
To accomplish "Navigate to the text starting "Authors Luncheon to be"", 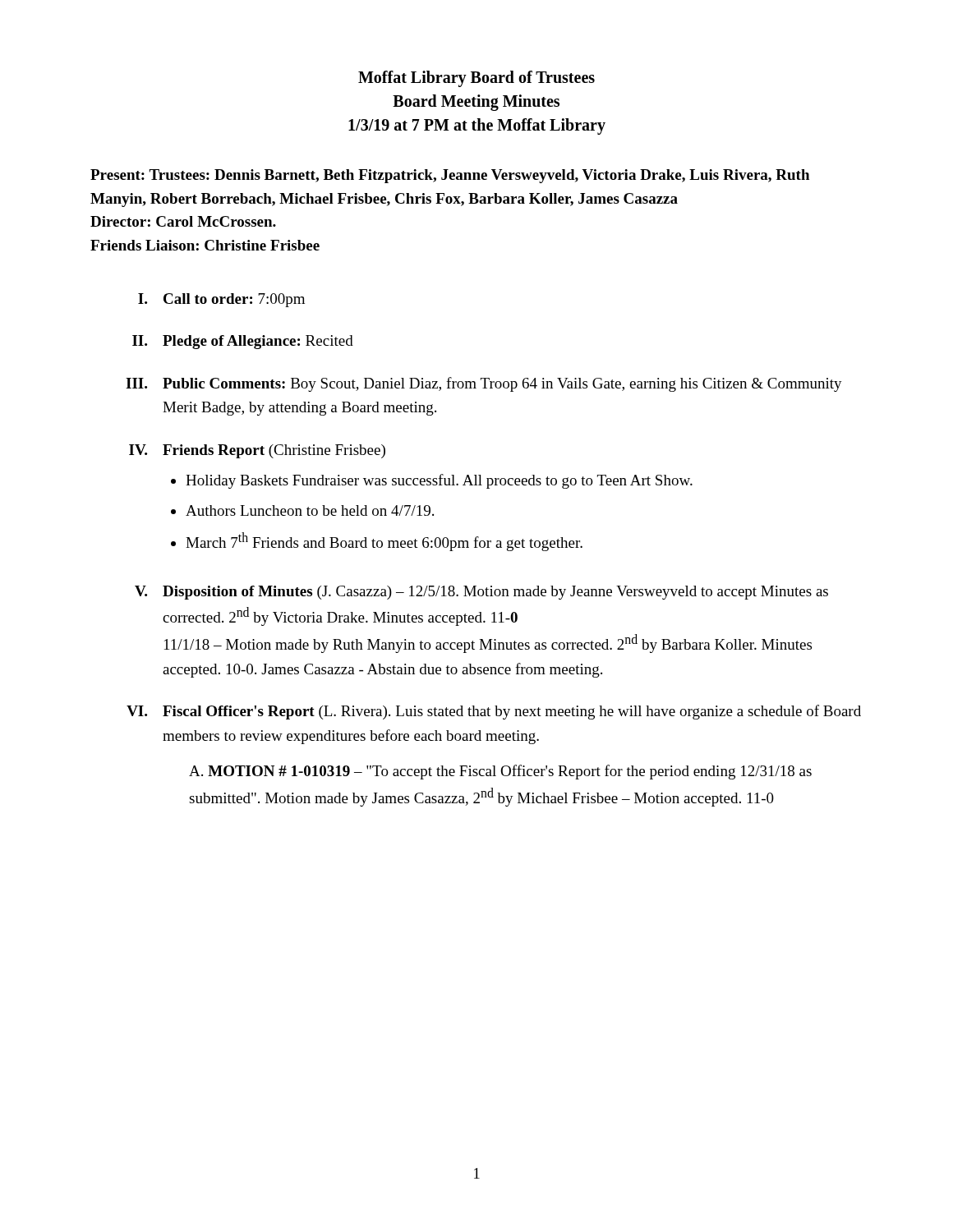I will point(310,510).
